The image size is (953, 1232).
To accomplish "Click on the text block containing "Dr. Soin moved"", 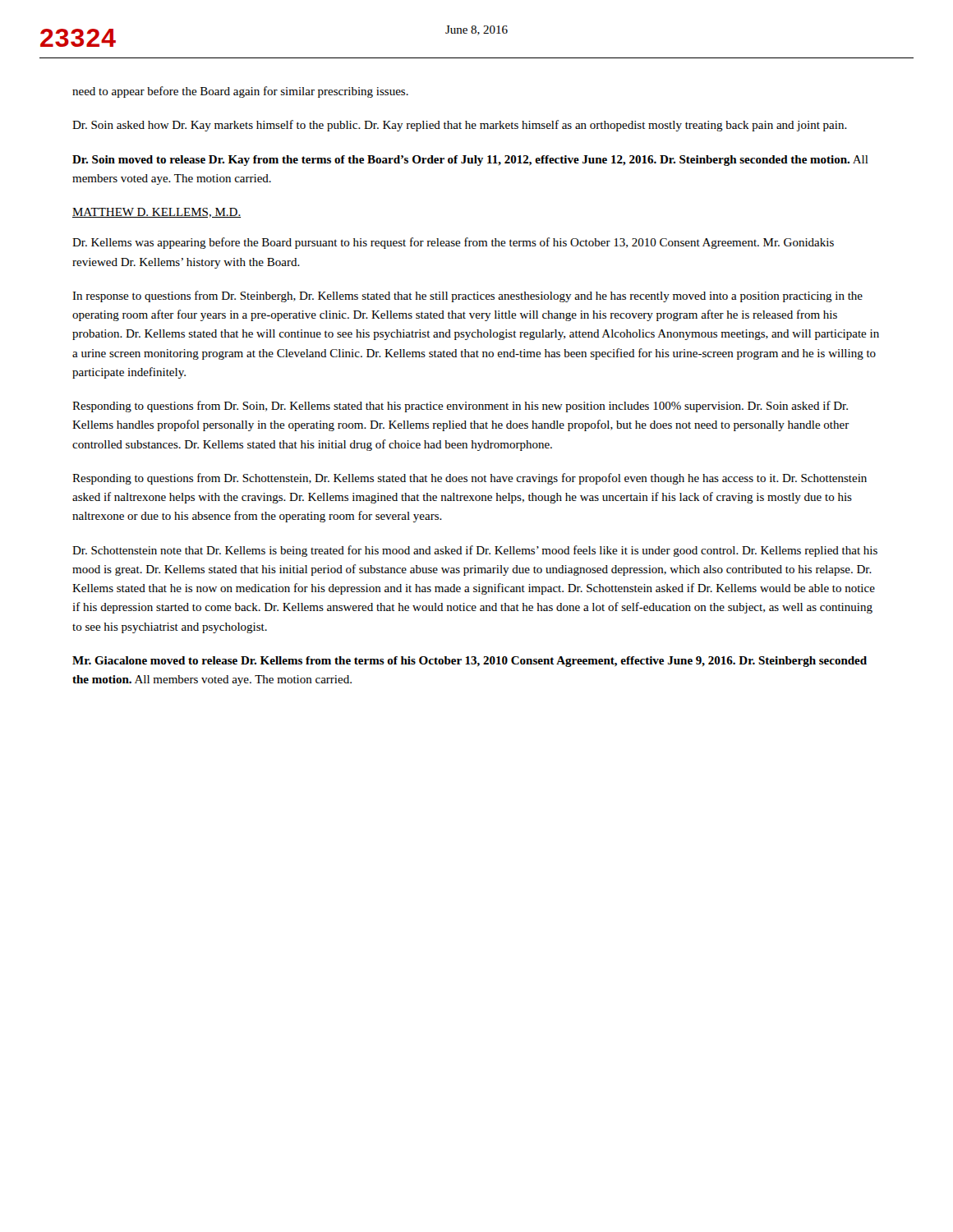I will tap(470, 168).
